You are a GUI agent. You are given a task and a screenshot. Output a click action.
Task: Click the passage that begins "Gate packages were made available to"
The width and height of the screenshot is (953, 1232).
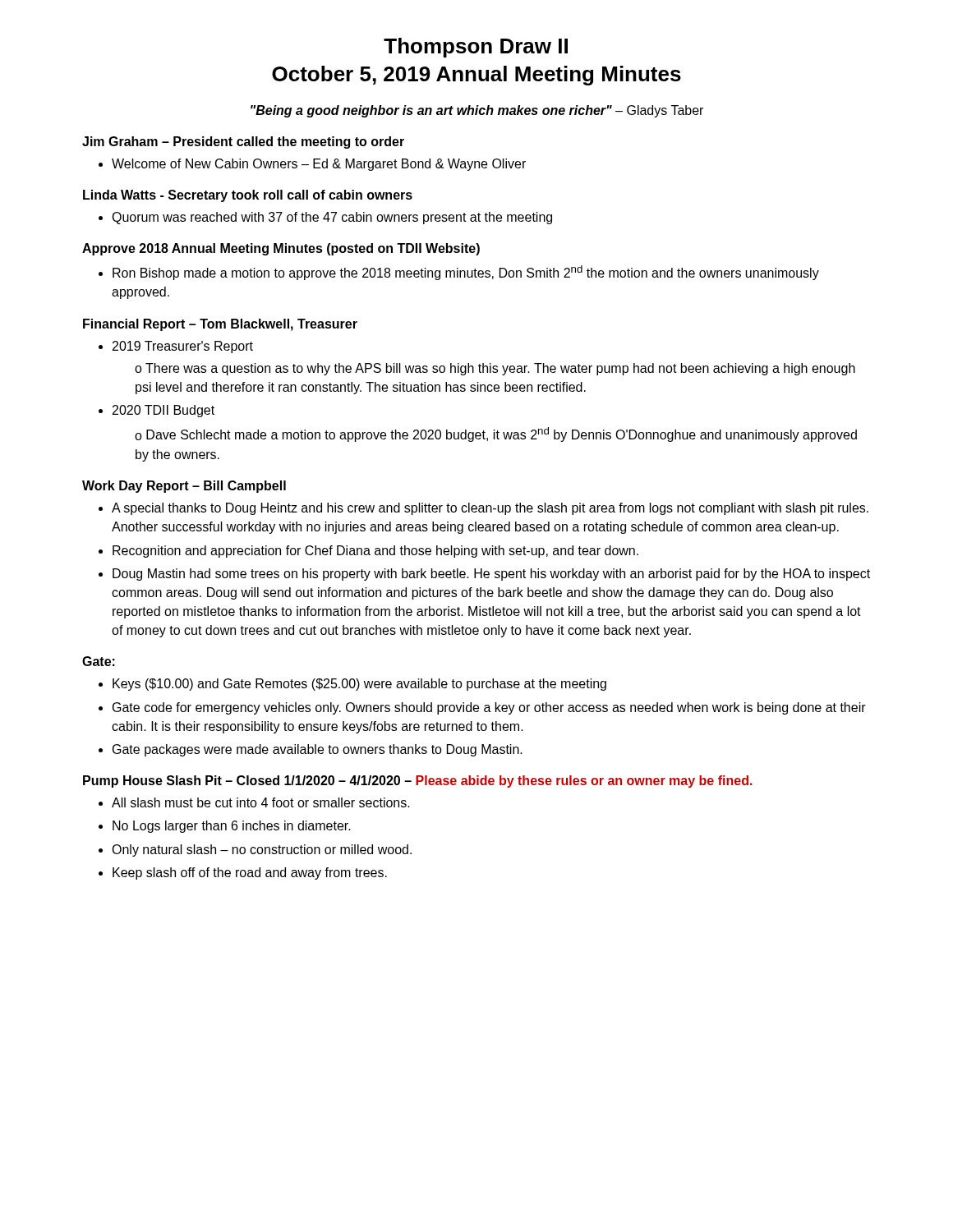click(317, 749)
